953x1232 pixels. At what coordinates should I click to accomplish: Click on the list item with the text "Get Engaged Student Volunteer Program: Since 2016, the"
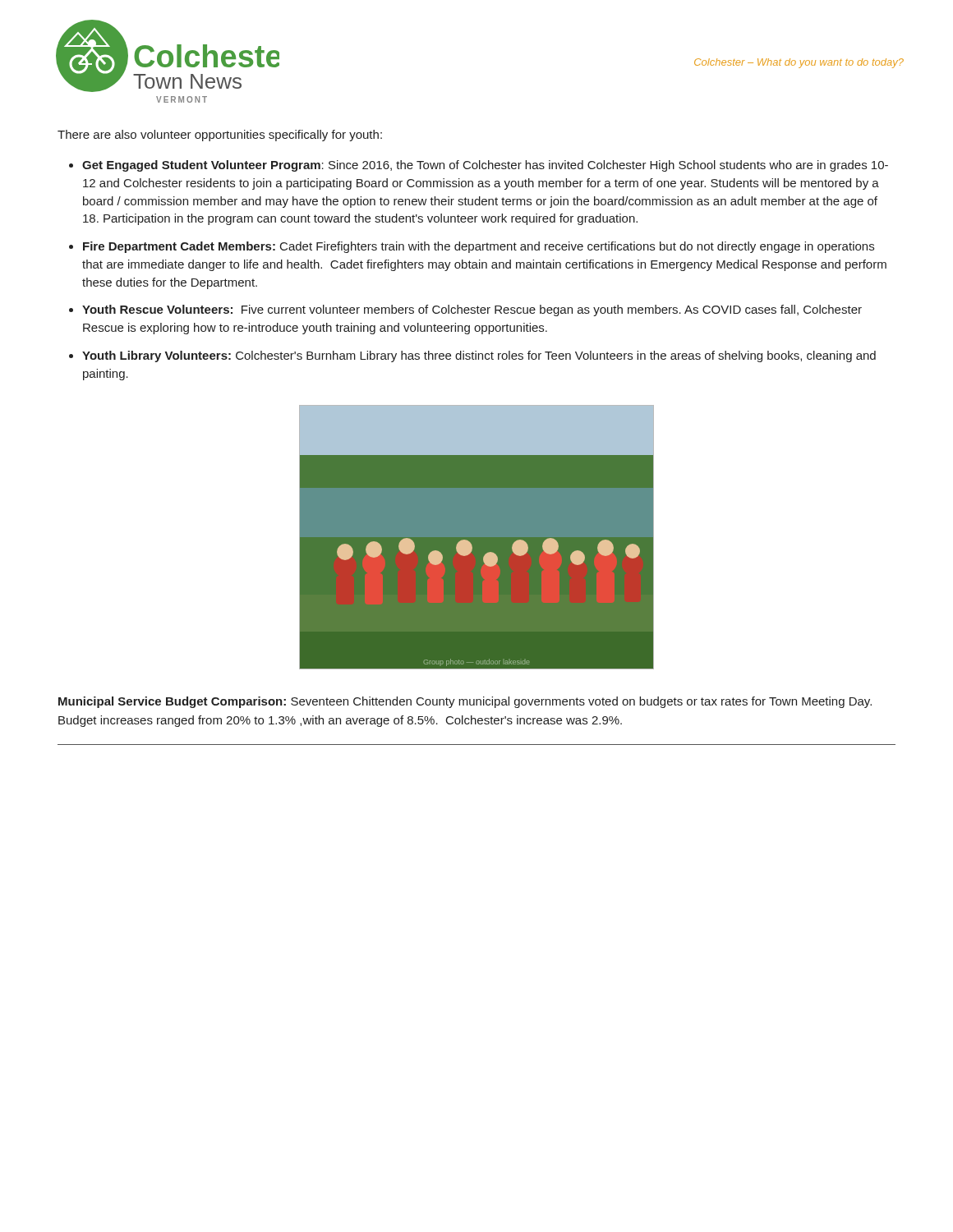pyautogui.click(x=485, y=191)
